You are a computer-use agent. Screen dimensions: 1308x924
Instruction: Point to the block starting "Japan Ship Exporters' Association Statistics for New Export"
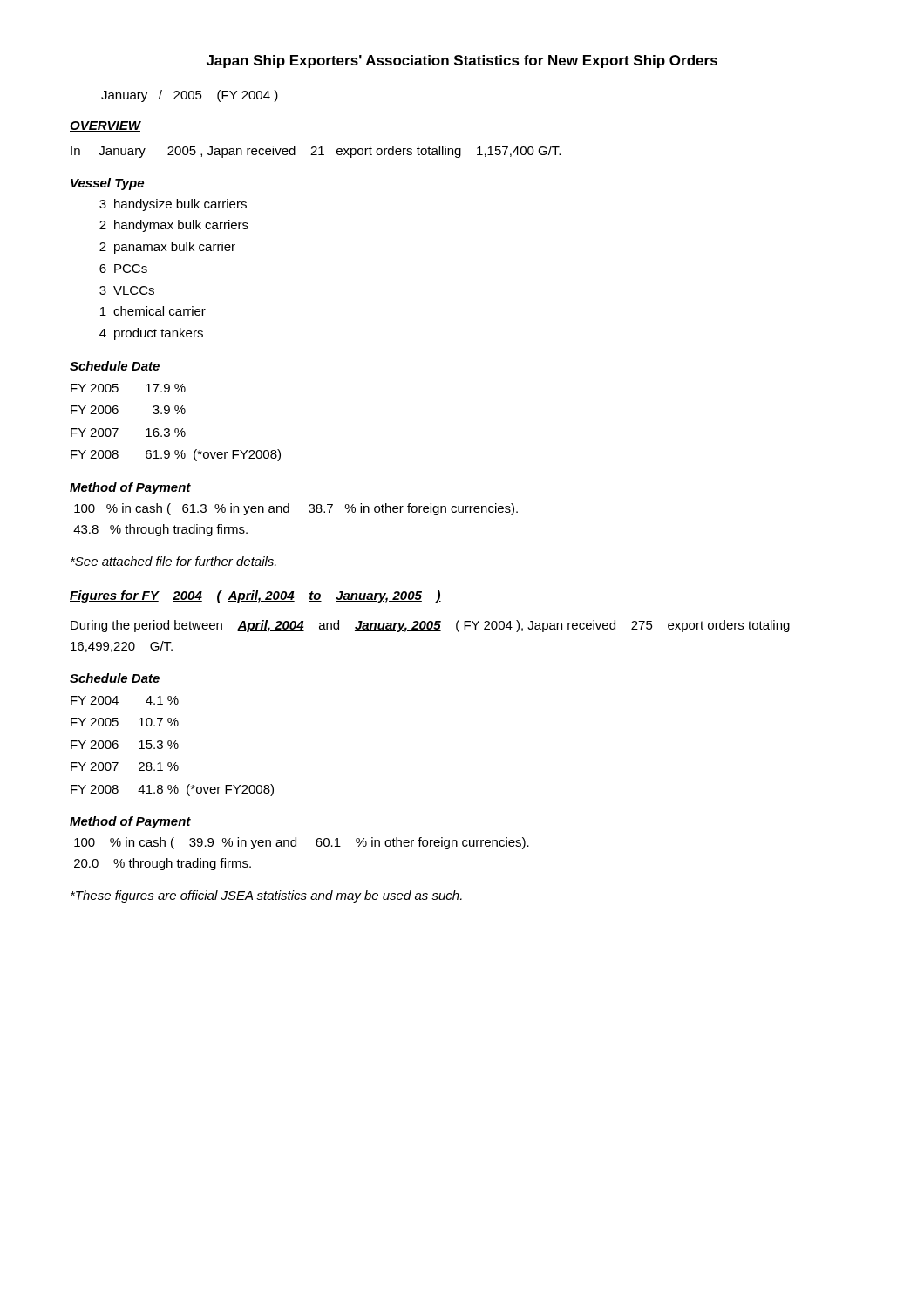[x=462, y=61]
